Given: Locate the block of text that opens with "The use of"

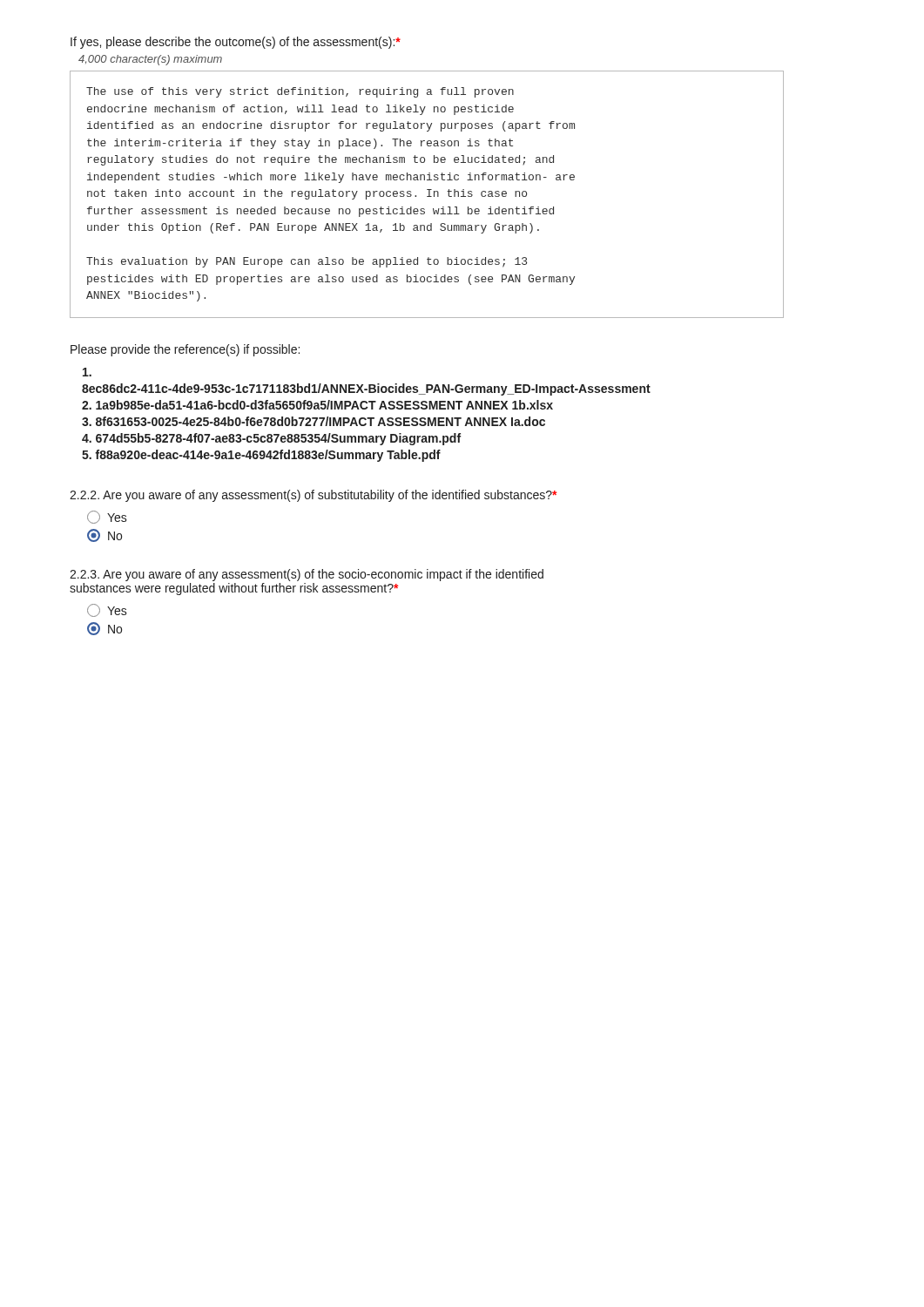Looking at the screenshot, I should tap(331, 194).
